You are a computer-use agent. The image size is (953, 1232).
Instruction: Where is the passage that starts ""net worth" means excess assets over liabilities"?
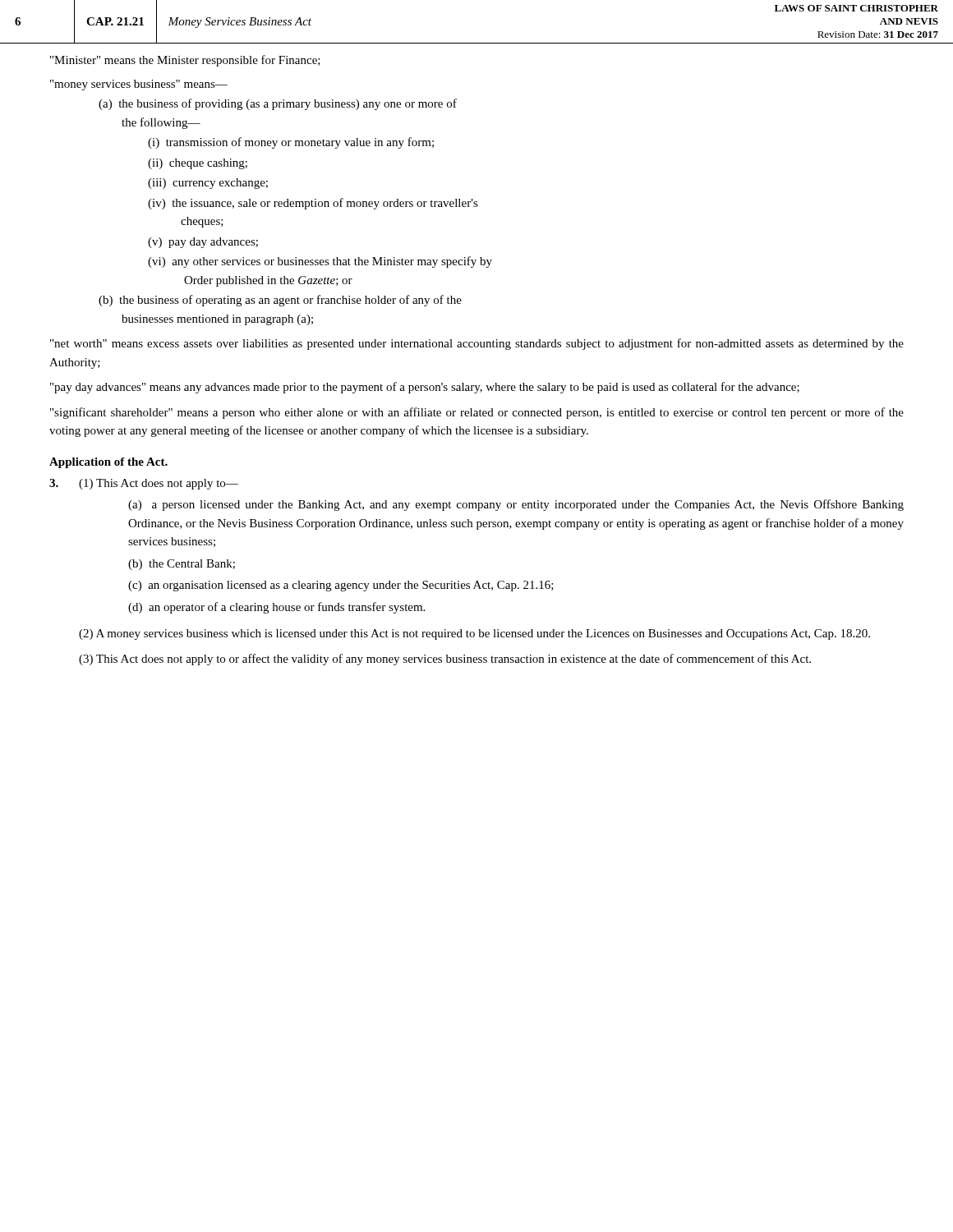point(476,353)
